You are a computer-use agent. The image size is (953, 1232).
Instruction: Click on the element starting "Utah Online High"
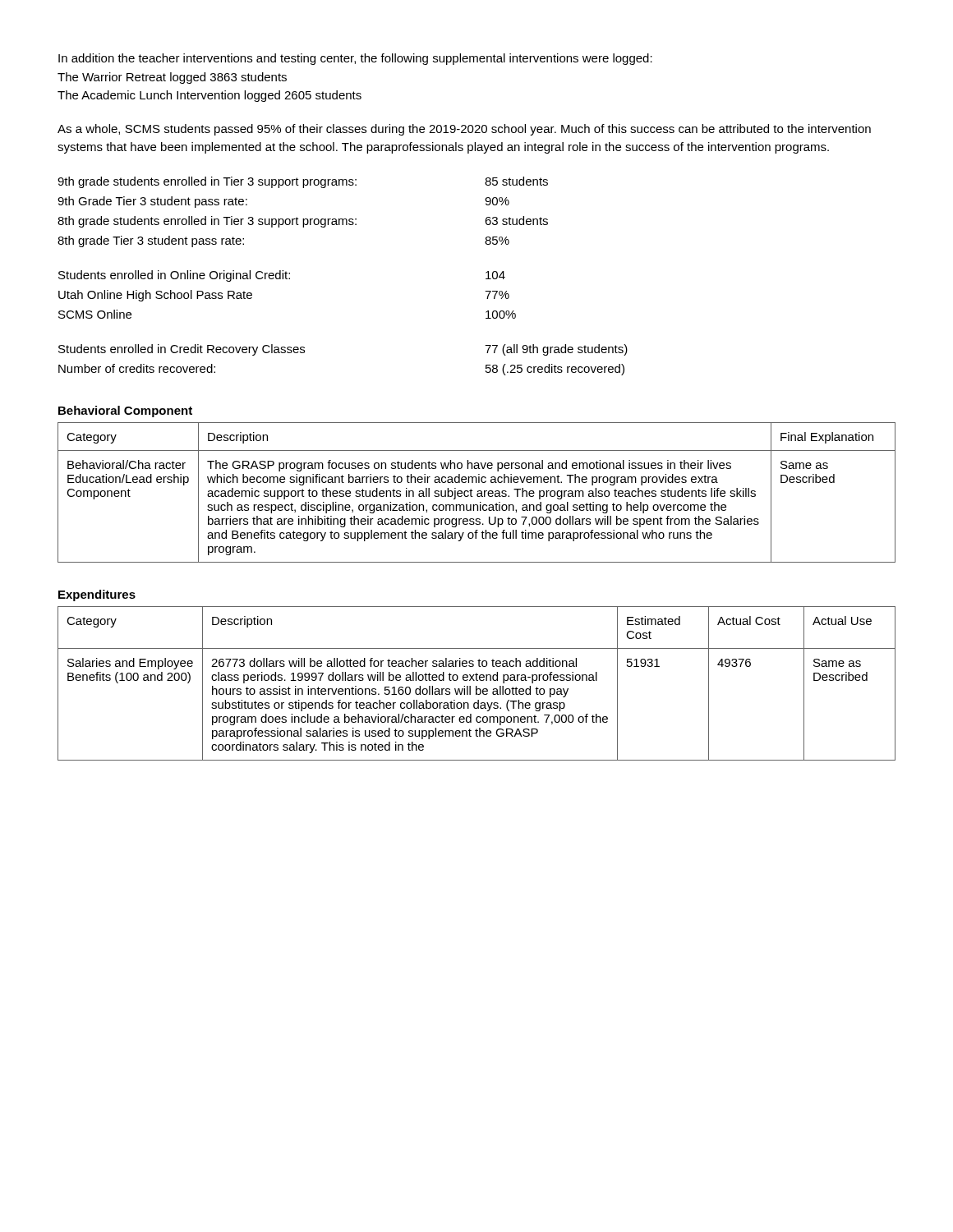[155, 294]
